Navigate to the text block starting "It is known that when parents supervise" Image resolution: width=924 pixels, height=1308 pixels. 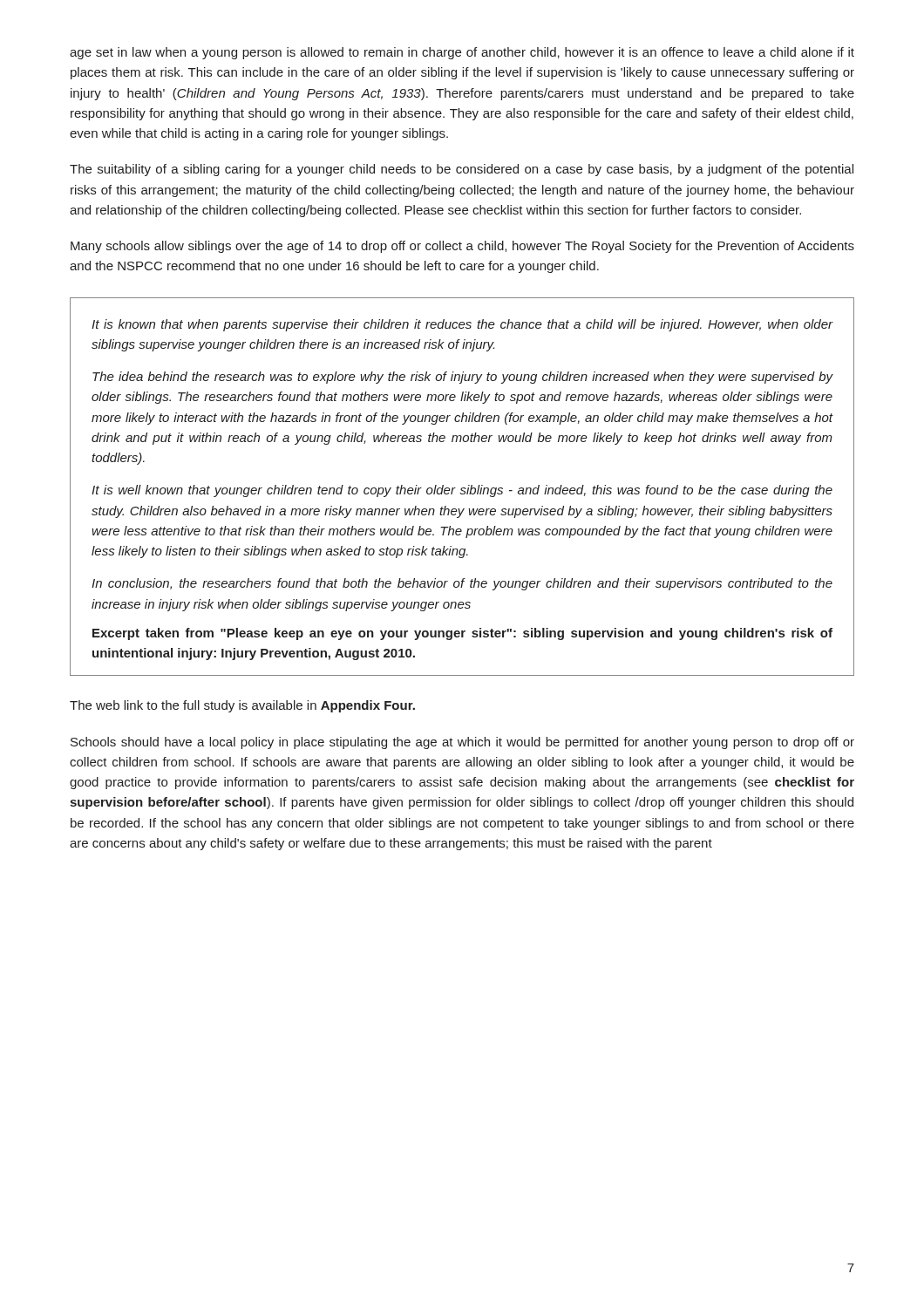pyautogui.click(x=462, y=488)
